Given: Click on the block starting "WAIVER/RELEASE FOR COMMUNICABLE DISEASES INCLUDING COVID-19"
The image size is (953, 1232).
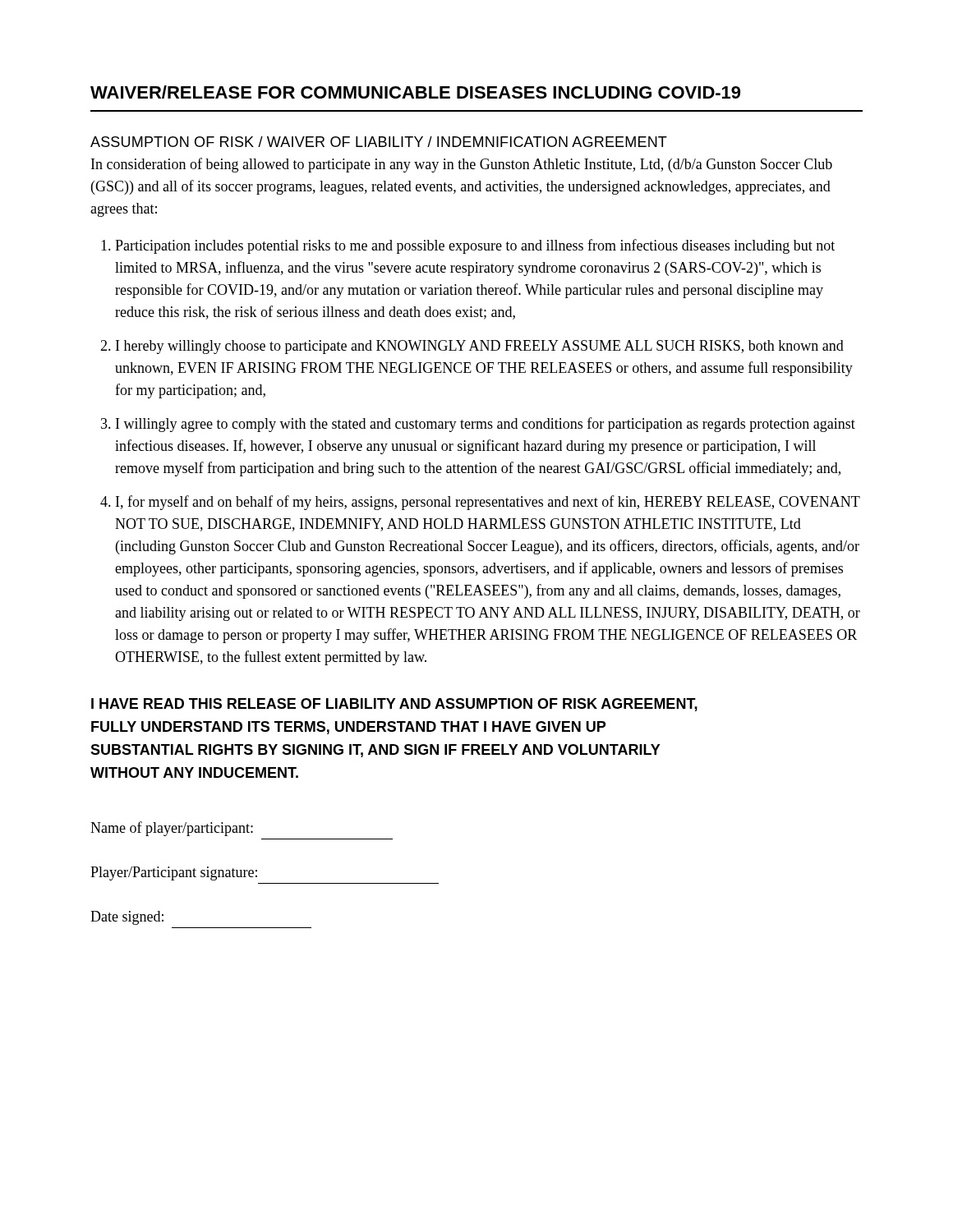Looking at the screenshot, I should tap(416, 92).
